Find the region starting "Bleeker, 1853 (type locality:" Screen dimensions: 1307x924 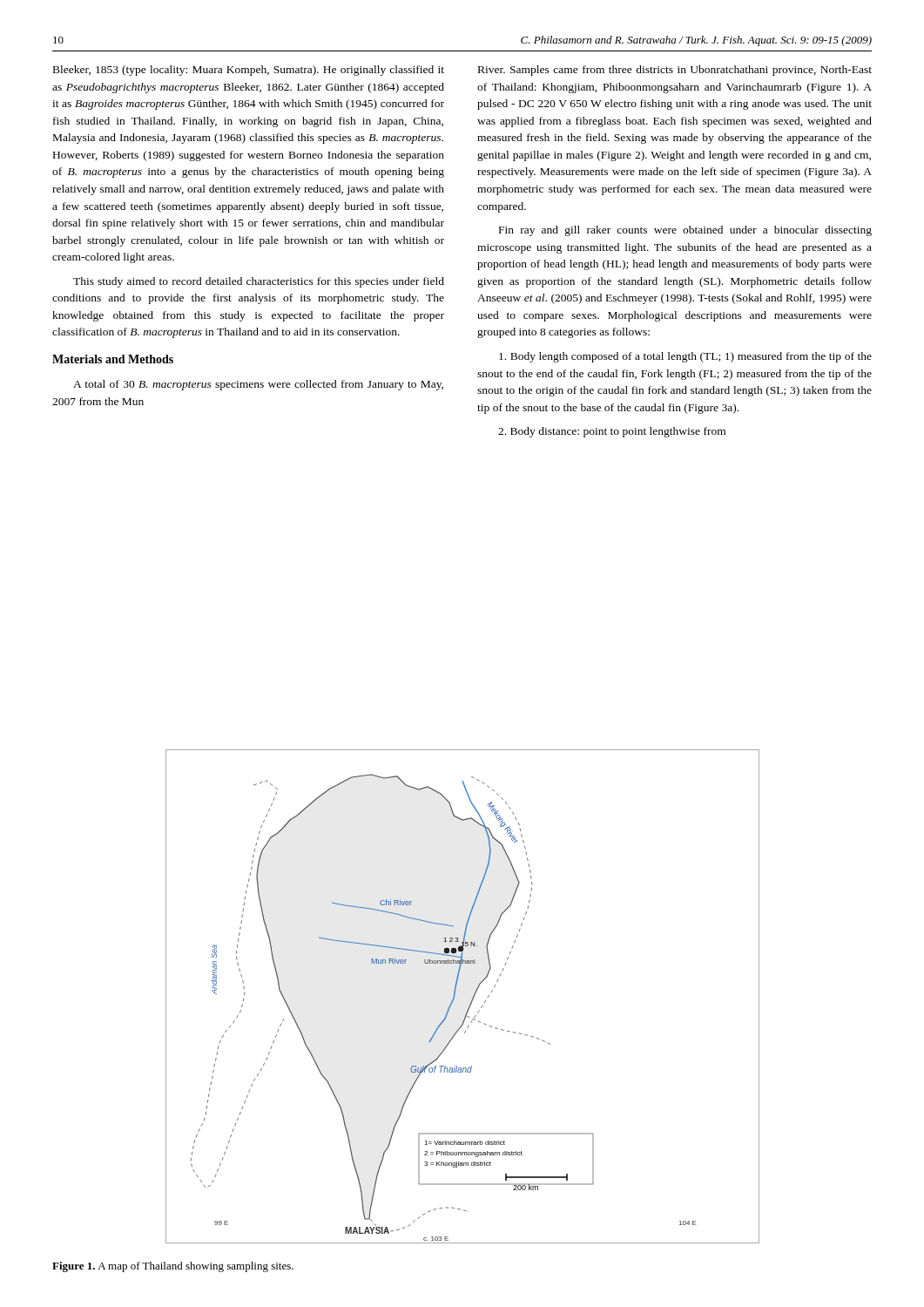click(248, 163)
